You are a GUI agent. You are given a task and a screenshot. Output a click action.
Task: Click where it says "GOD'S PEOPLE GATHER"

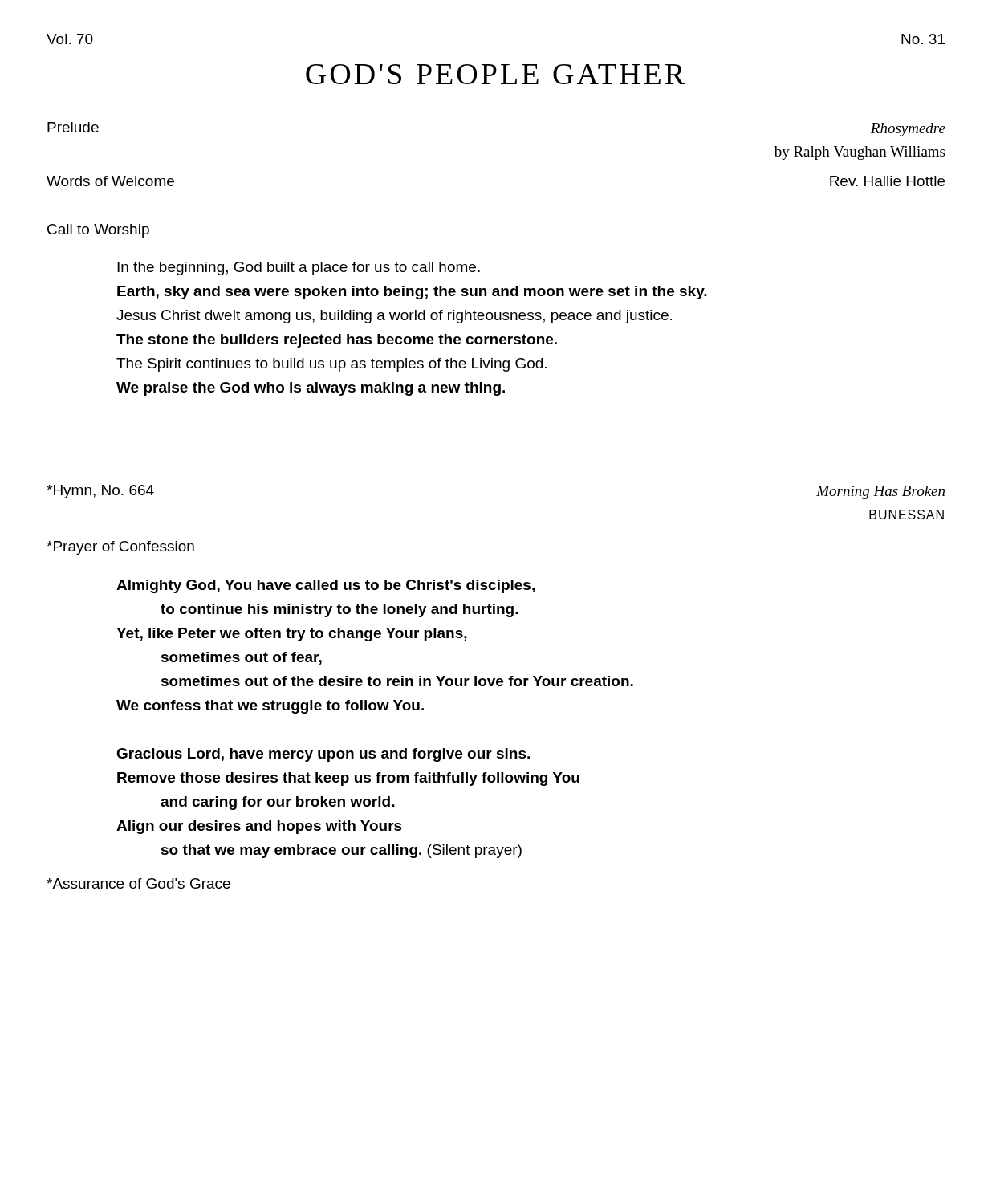496,74
